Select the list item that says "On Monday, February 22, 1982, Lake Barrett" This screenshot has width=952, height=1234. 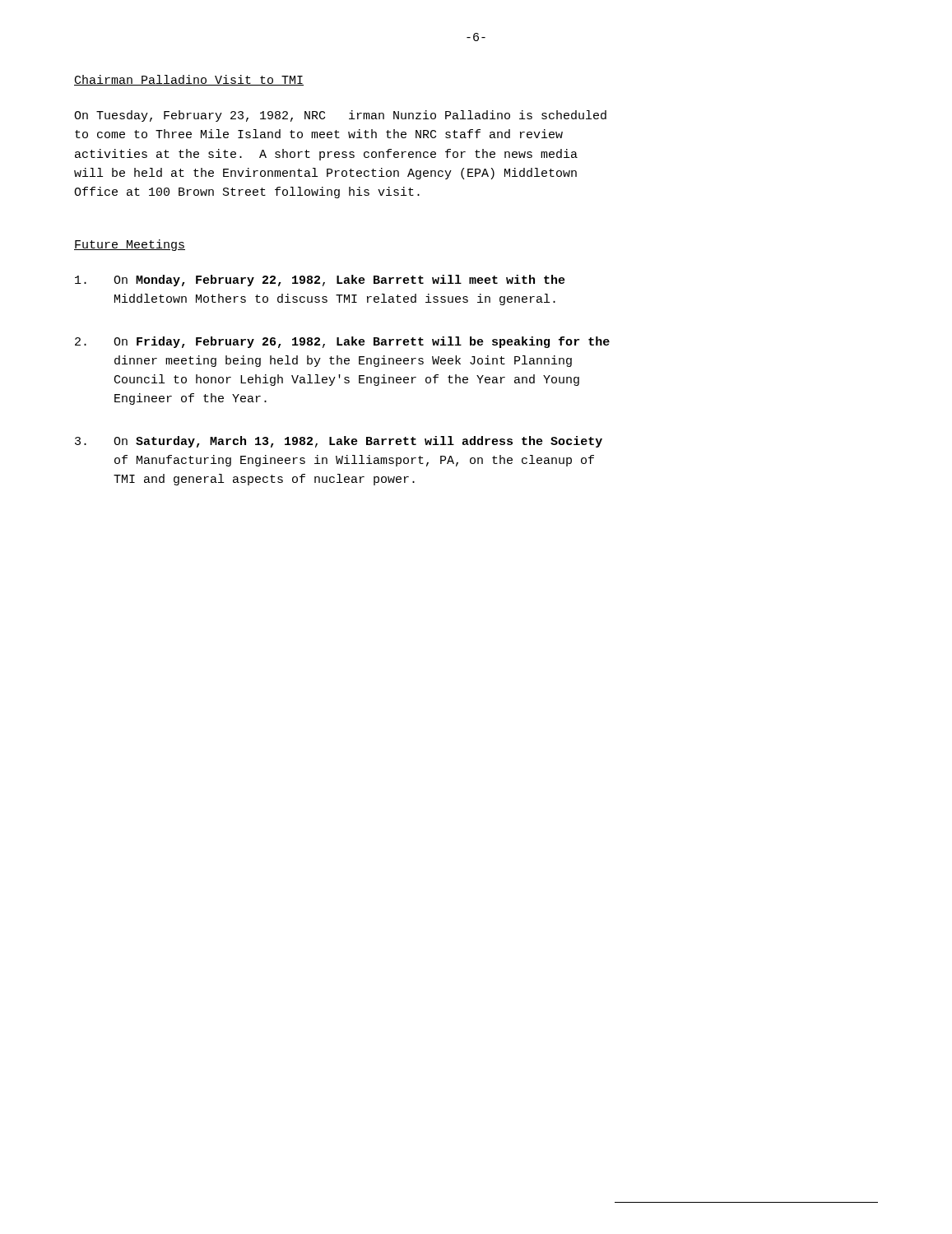coord(476,291)
